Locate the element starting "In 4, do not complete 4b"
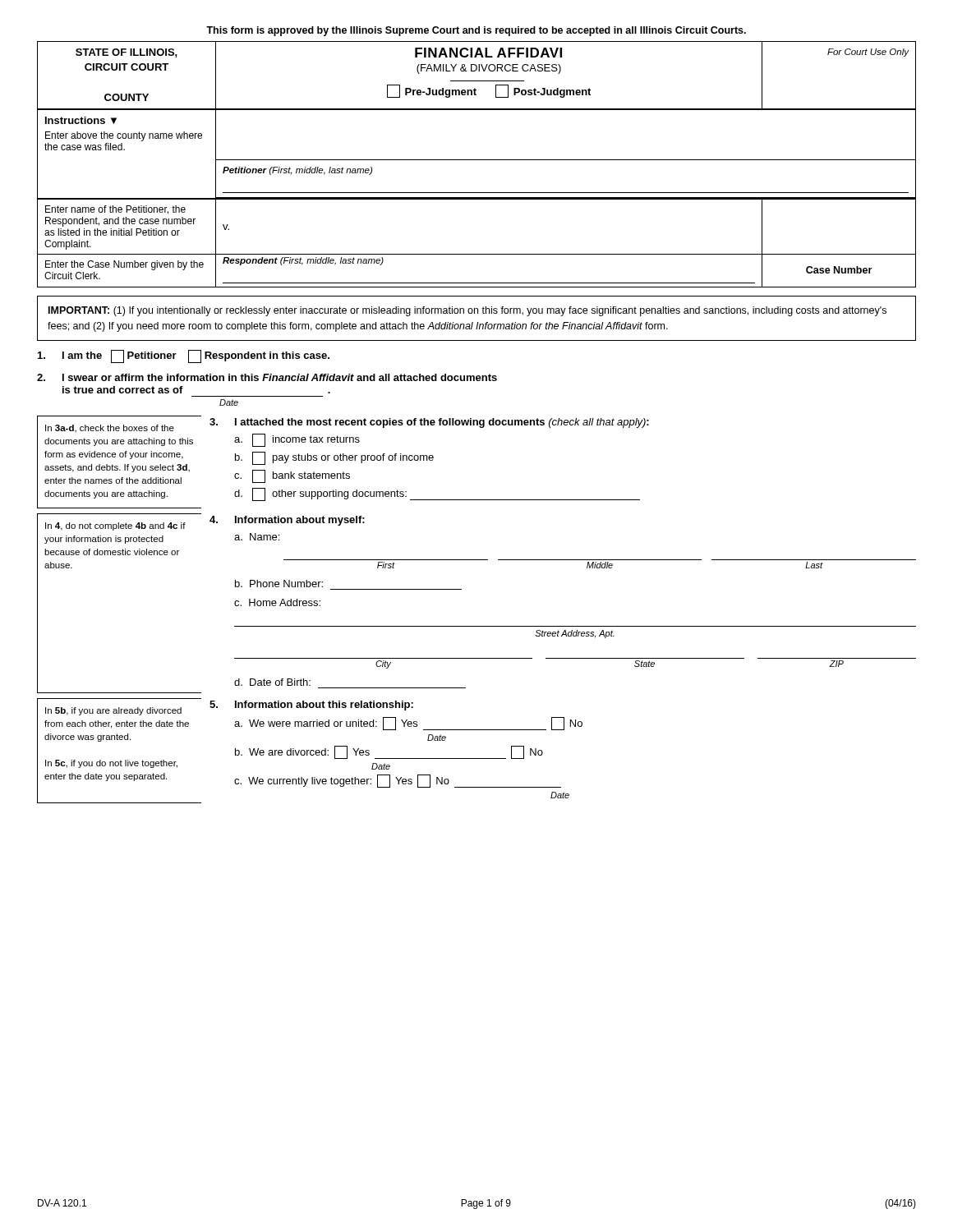The image size is (953, 1232). 115,545
